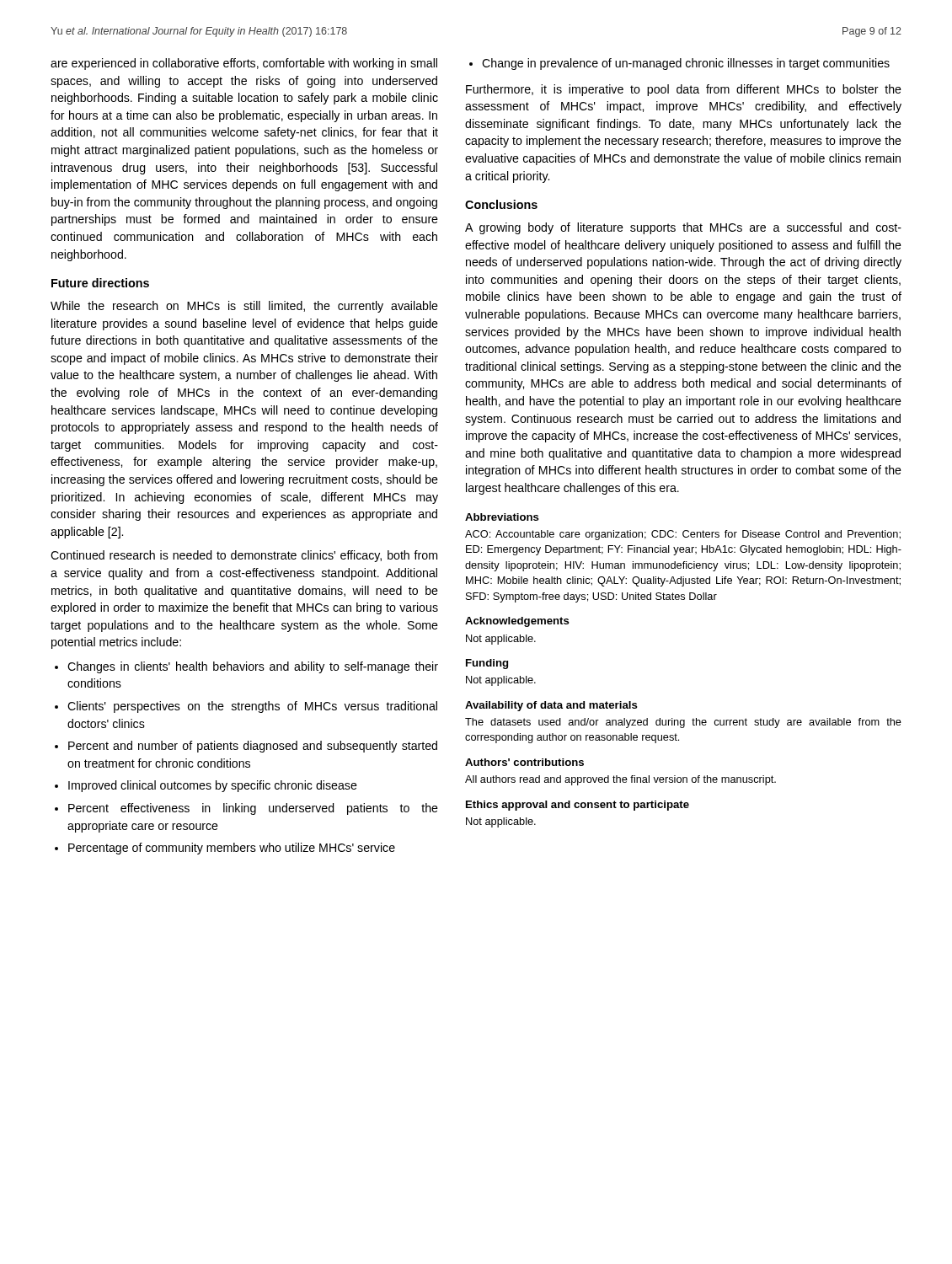Find the section header containing "Availability of data and materials"

click(551, 705)
